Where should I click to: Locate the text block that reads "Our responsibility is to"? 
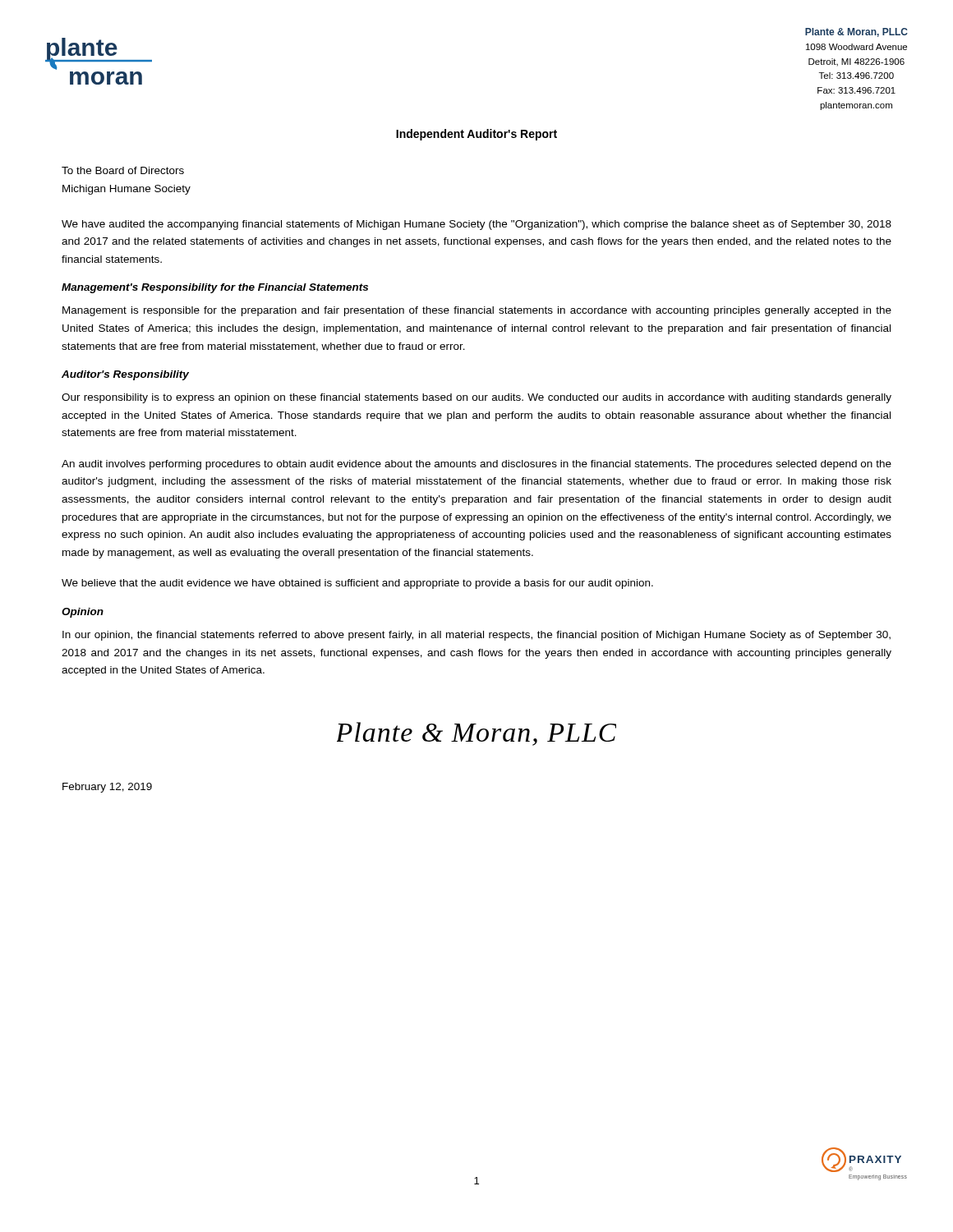click(x=476, y=415)
